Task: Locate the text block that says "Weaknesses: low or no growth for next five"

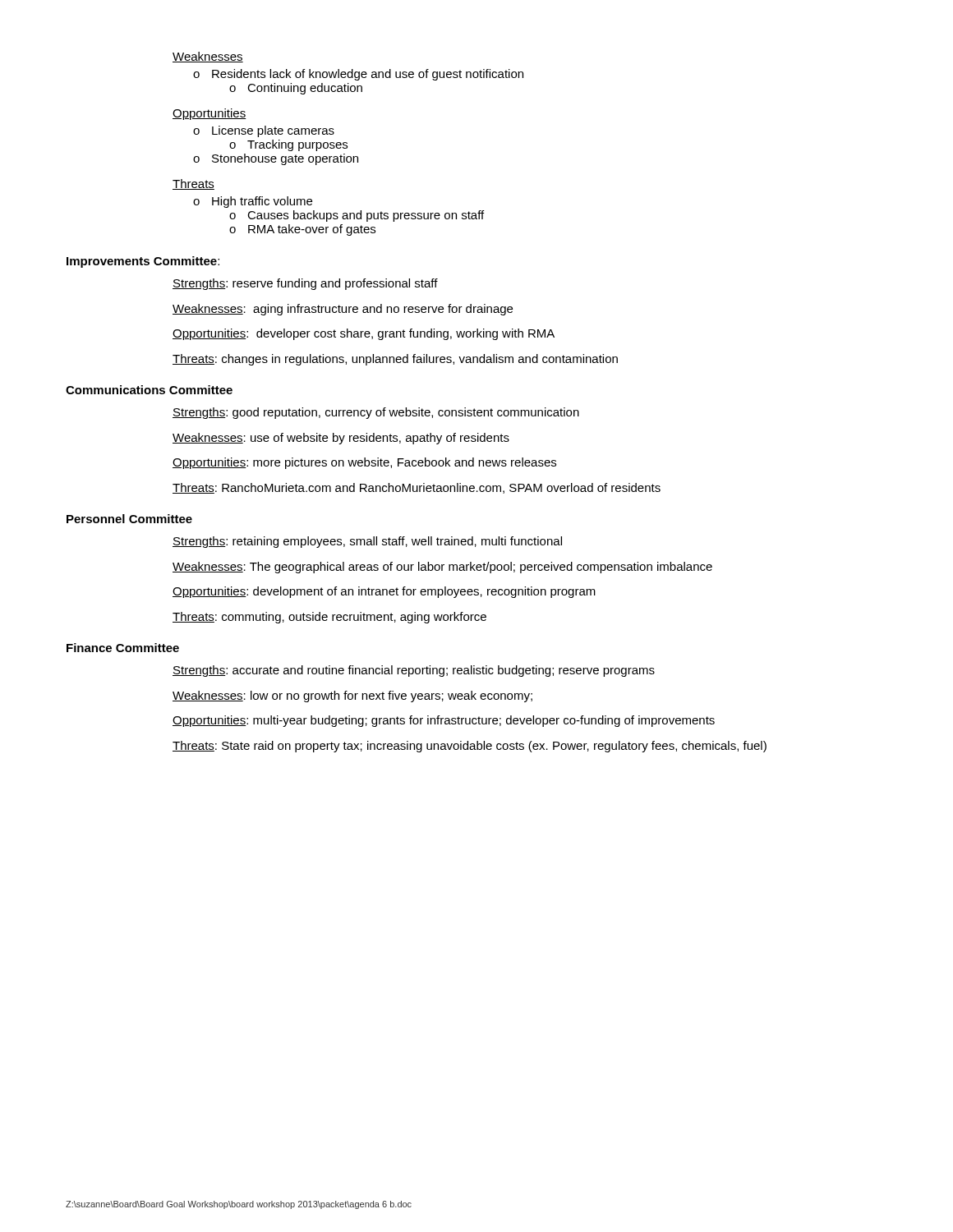Action: tap(353, 695)
